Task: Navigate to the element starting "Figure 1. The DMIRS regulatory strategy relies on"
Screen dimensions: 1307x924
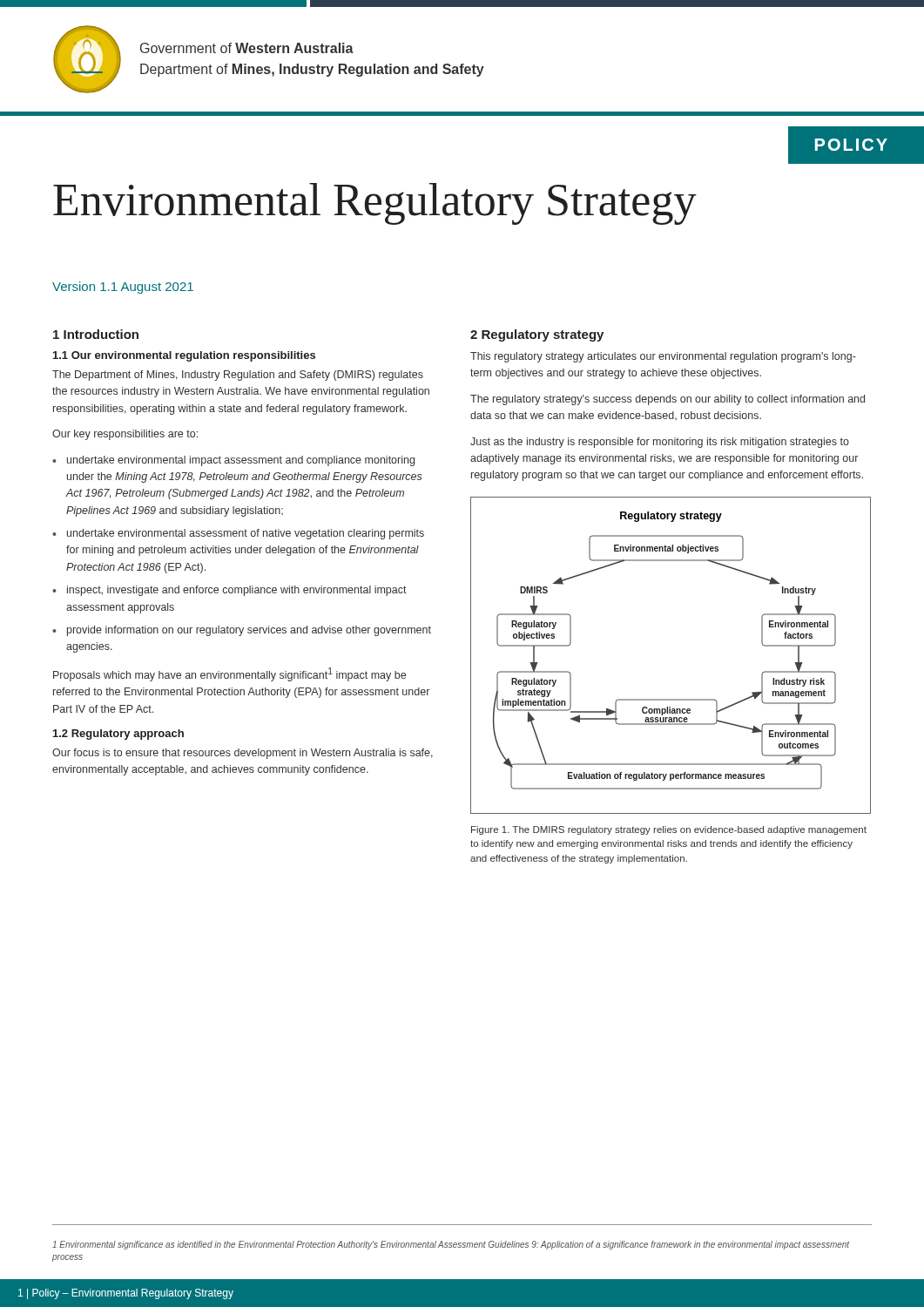Action: point(671,844)
